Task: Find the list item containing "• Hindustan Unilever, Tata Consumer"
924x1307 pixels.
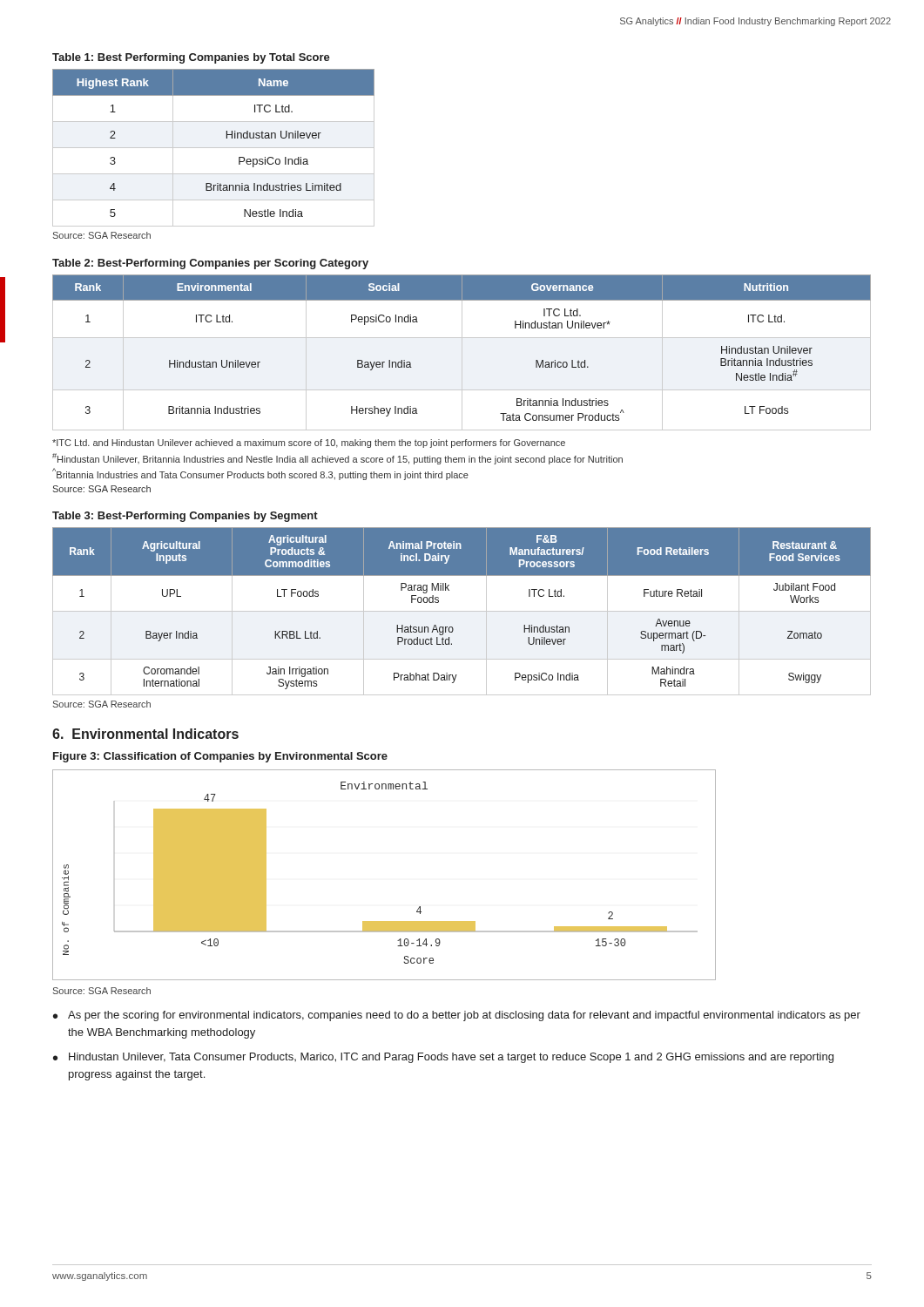Action: point(462,1066)
